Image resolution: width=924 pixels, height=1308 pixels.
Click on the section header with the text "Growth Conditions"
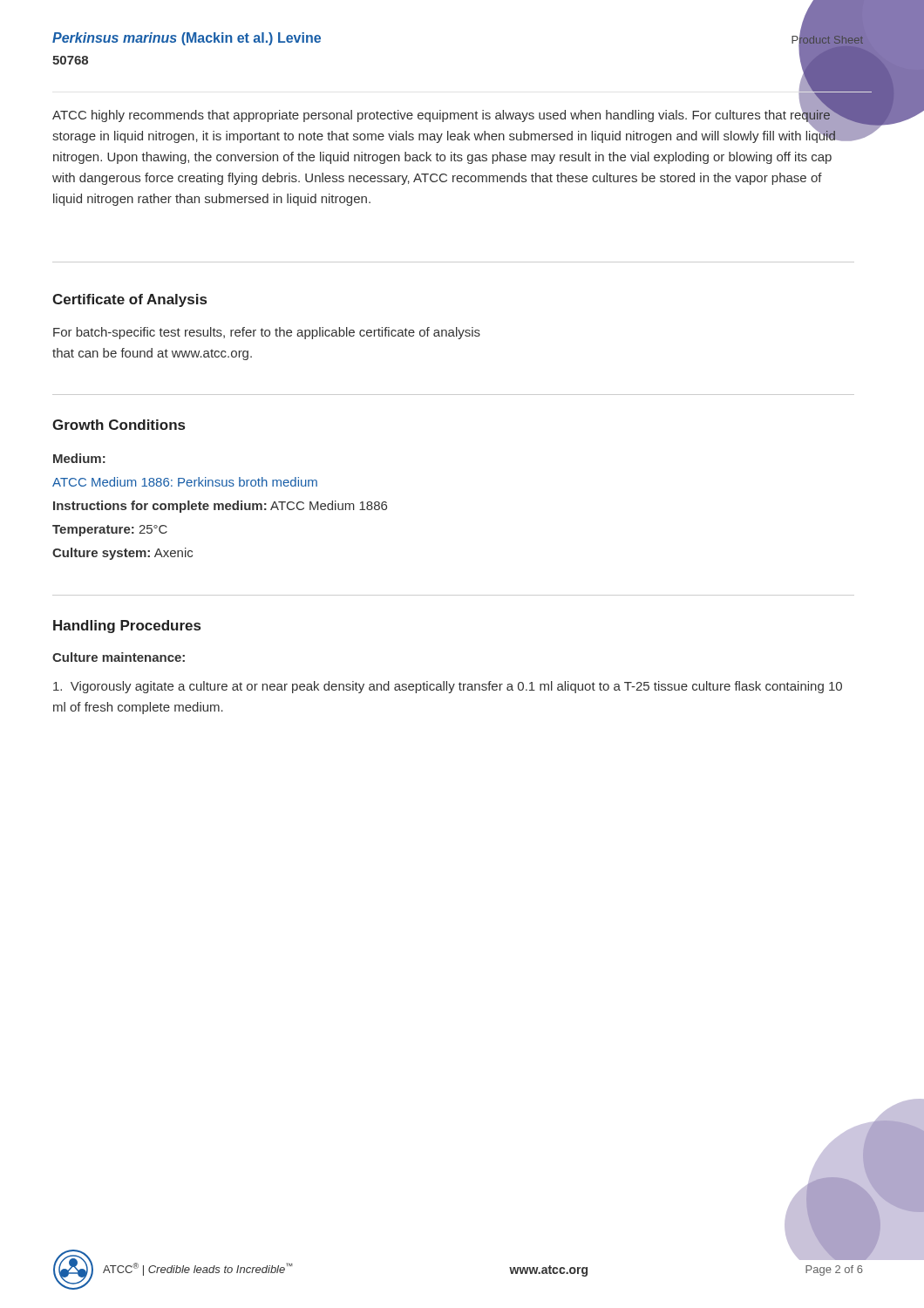click(x=119, y=425)
